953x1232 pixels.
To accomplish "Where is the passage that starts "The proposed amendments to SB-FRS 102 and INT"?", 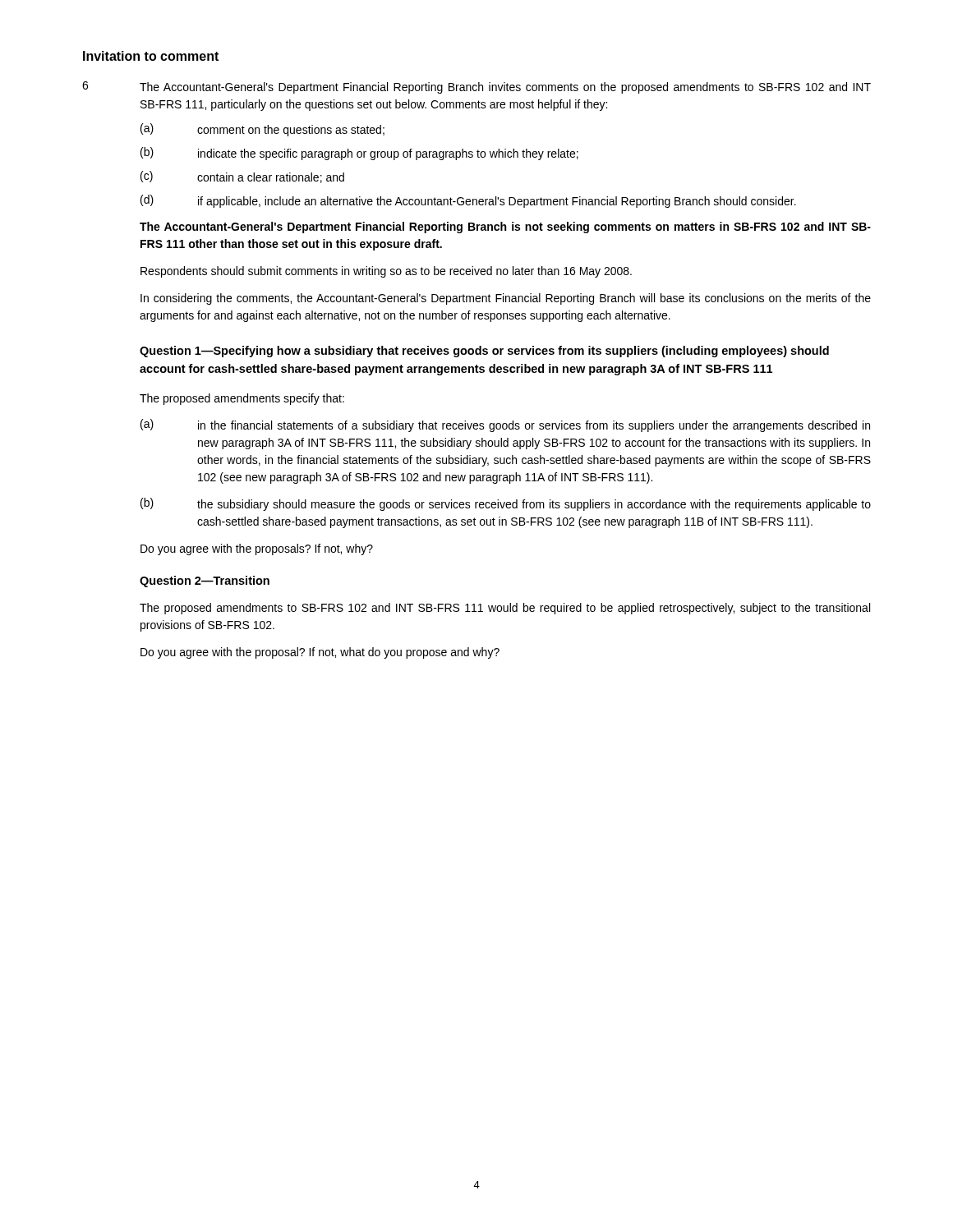I will (505, 617).
